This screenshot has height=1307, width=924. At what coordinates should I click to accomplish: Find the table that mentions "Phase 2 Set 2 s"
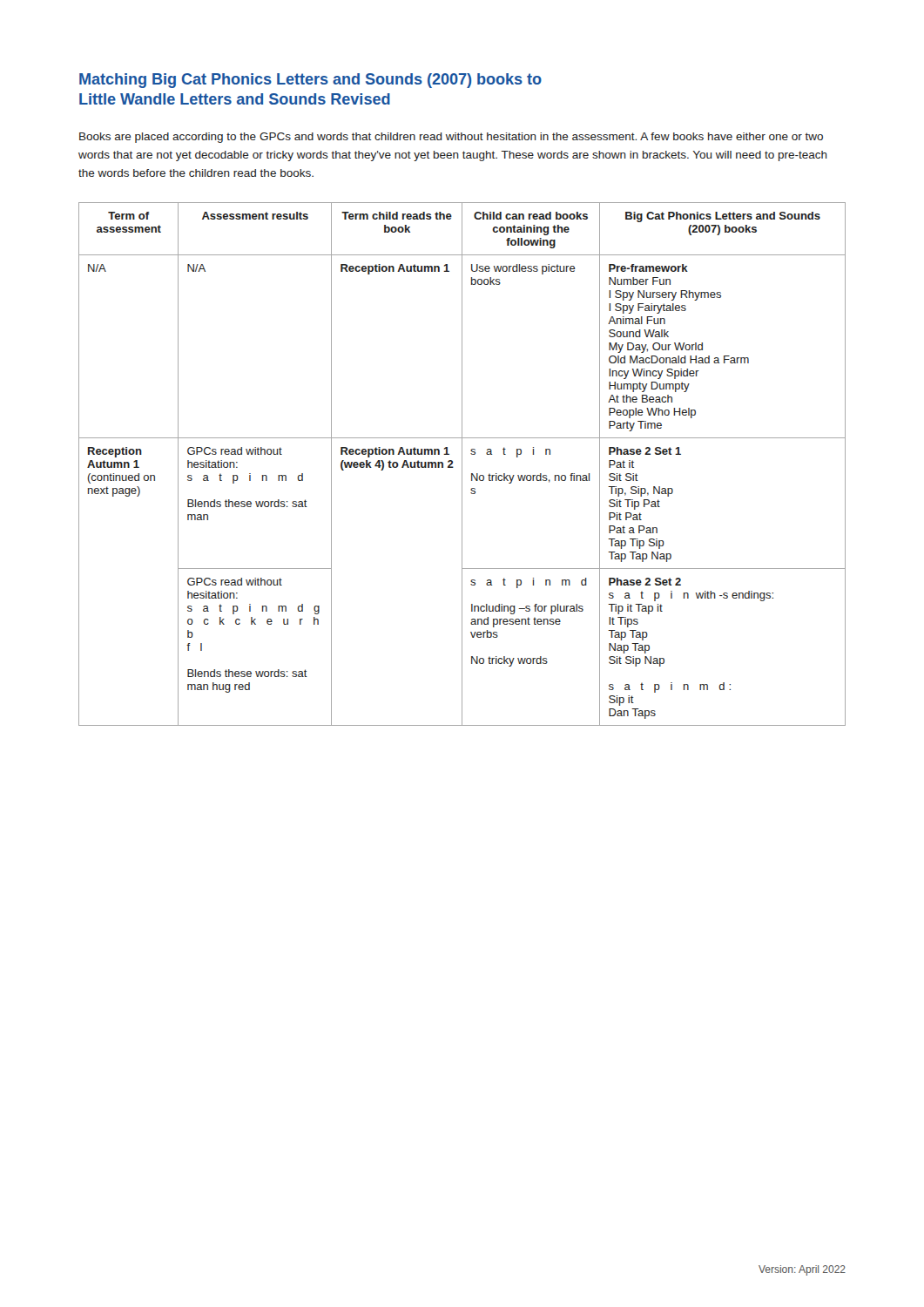point(462,464)
